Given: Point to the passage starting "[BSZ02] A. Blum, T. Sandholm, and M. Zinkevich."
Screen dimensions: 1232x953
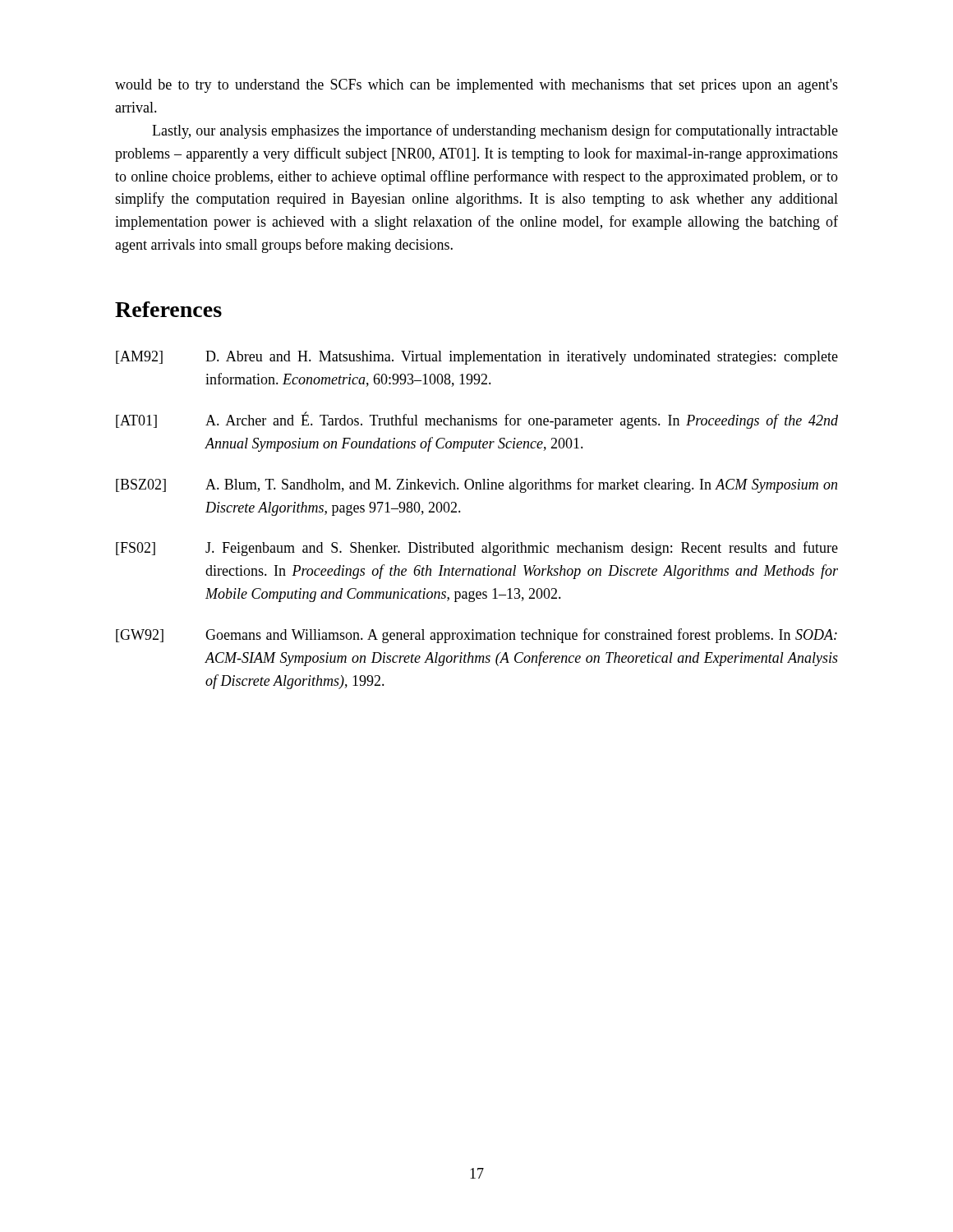Looking at the screenshot, I should (476, 497).
